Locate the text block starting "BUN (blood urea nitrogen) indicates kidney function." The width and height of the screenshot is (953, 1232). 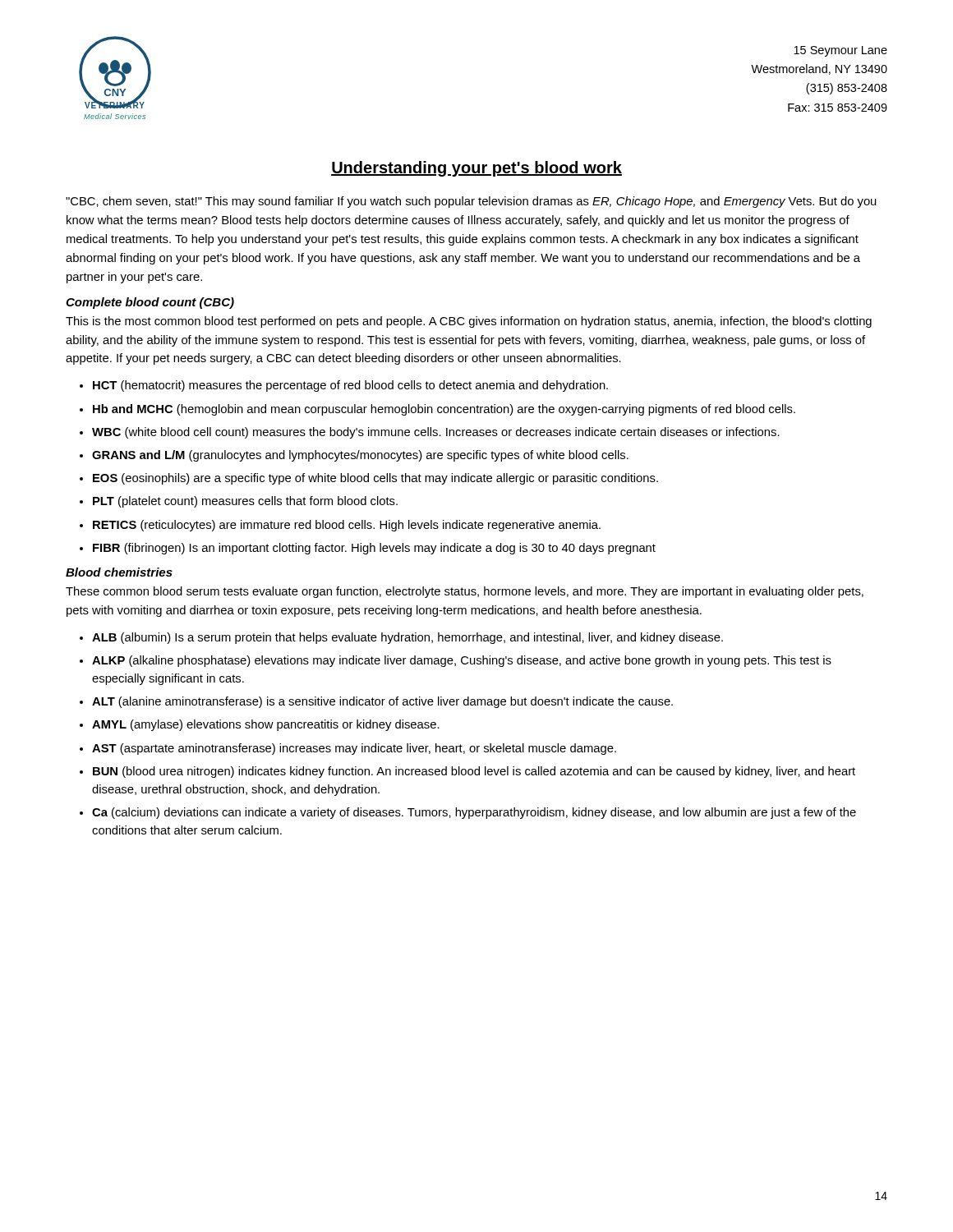(474, 780)
